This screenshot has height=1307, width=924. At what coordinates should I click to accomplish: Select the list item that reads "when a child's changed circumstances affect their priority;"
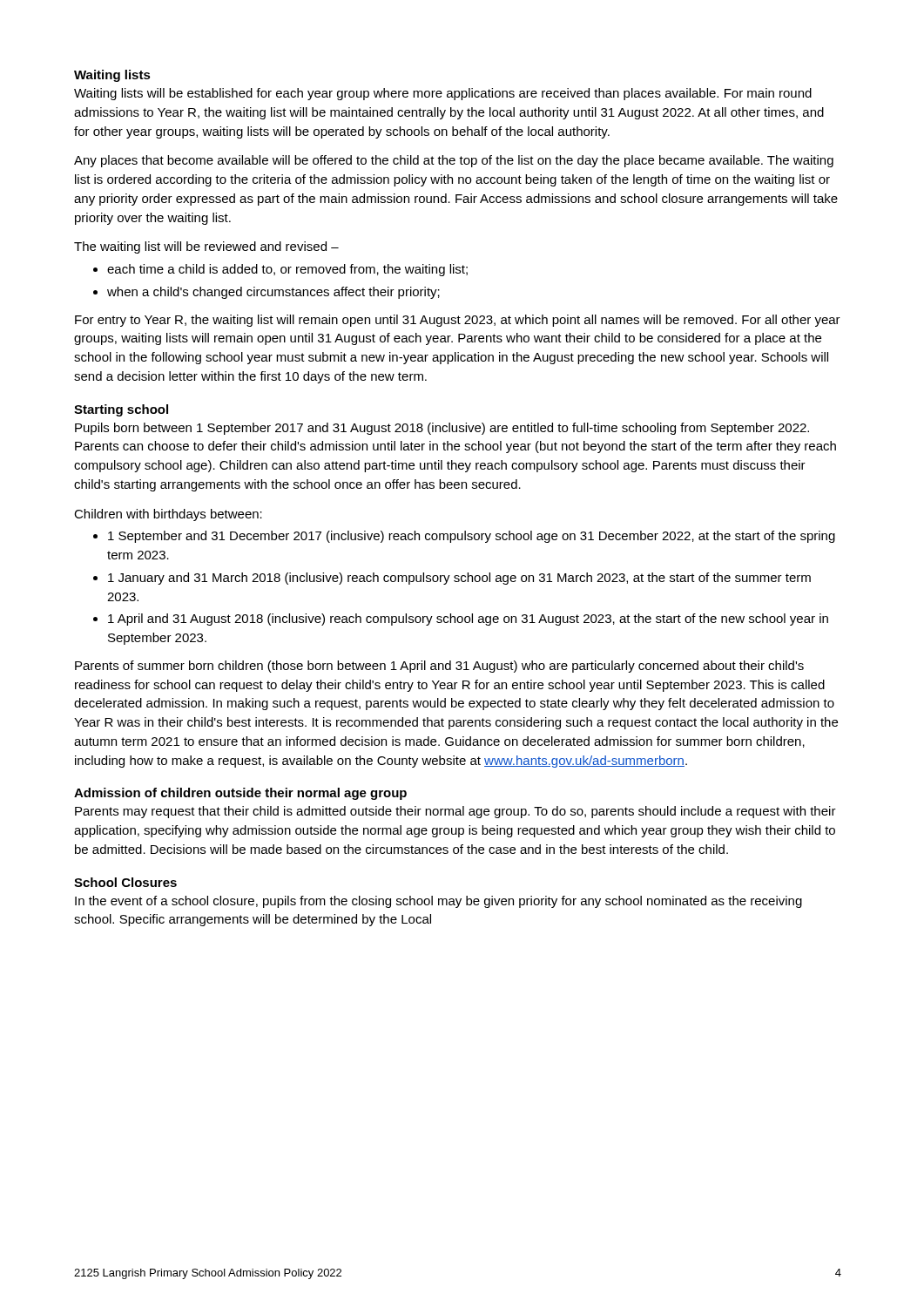(274, 291)
